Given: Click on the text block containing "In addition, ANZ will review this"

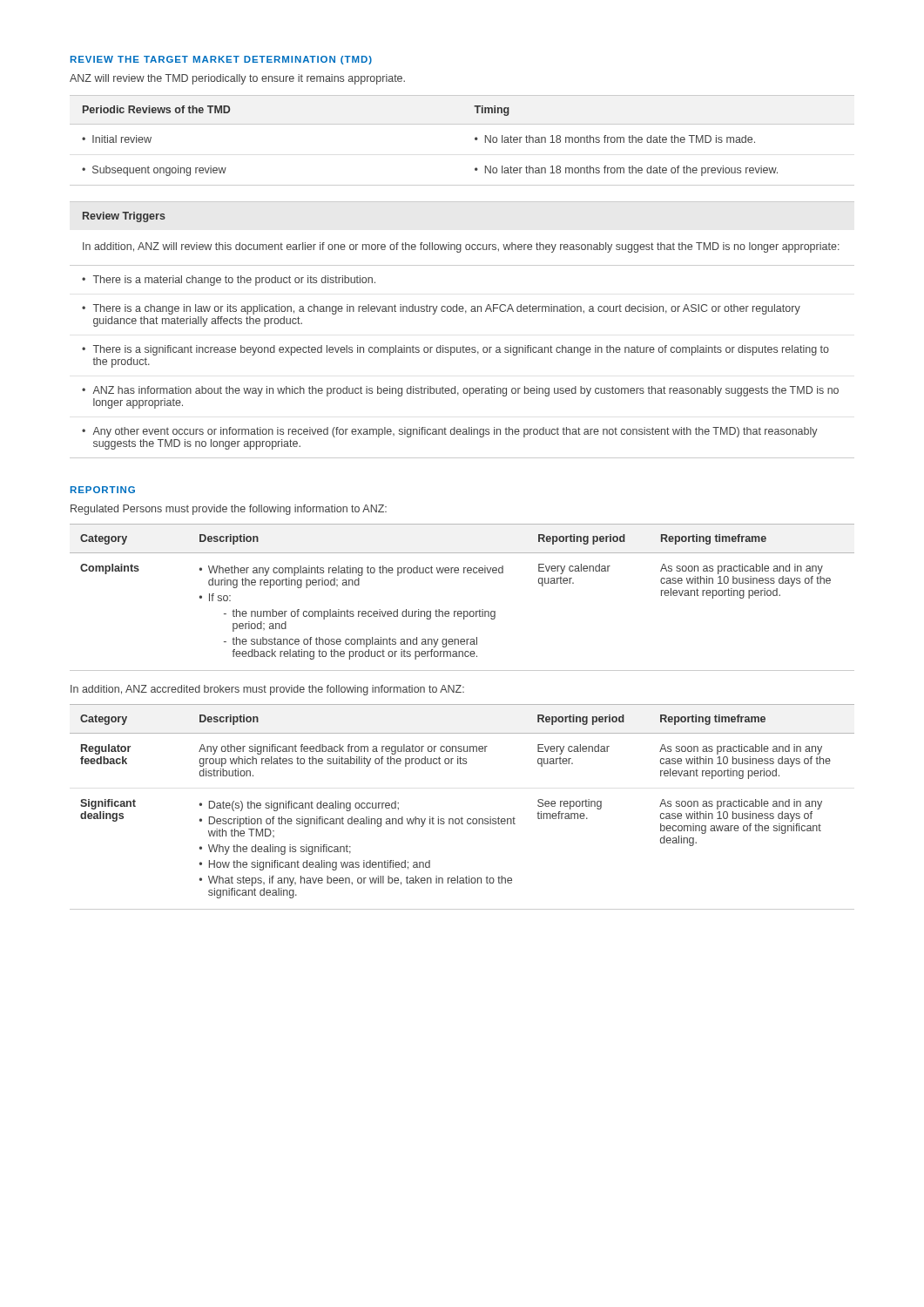Looking at the screenshot, I should pyautogui.click(x=461, y=247).
